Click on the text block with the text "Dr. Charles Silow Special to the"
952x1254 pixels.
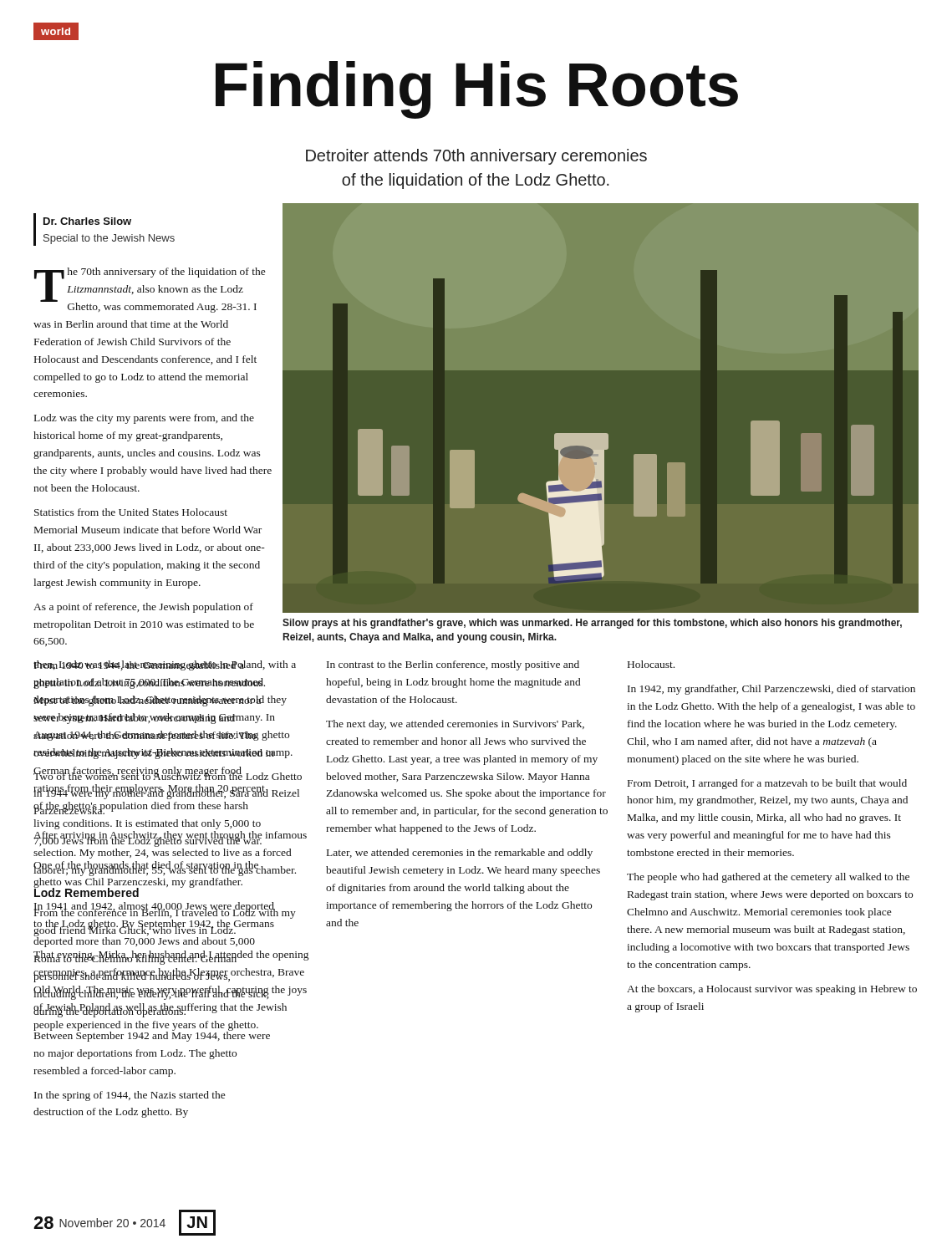(122, 229)
